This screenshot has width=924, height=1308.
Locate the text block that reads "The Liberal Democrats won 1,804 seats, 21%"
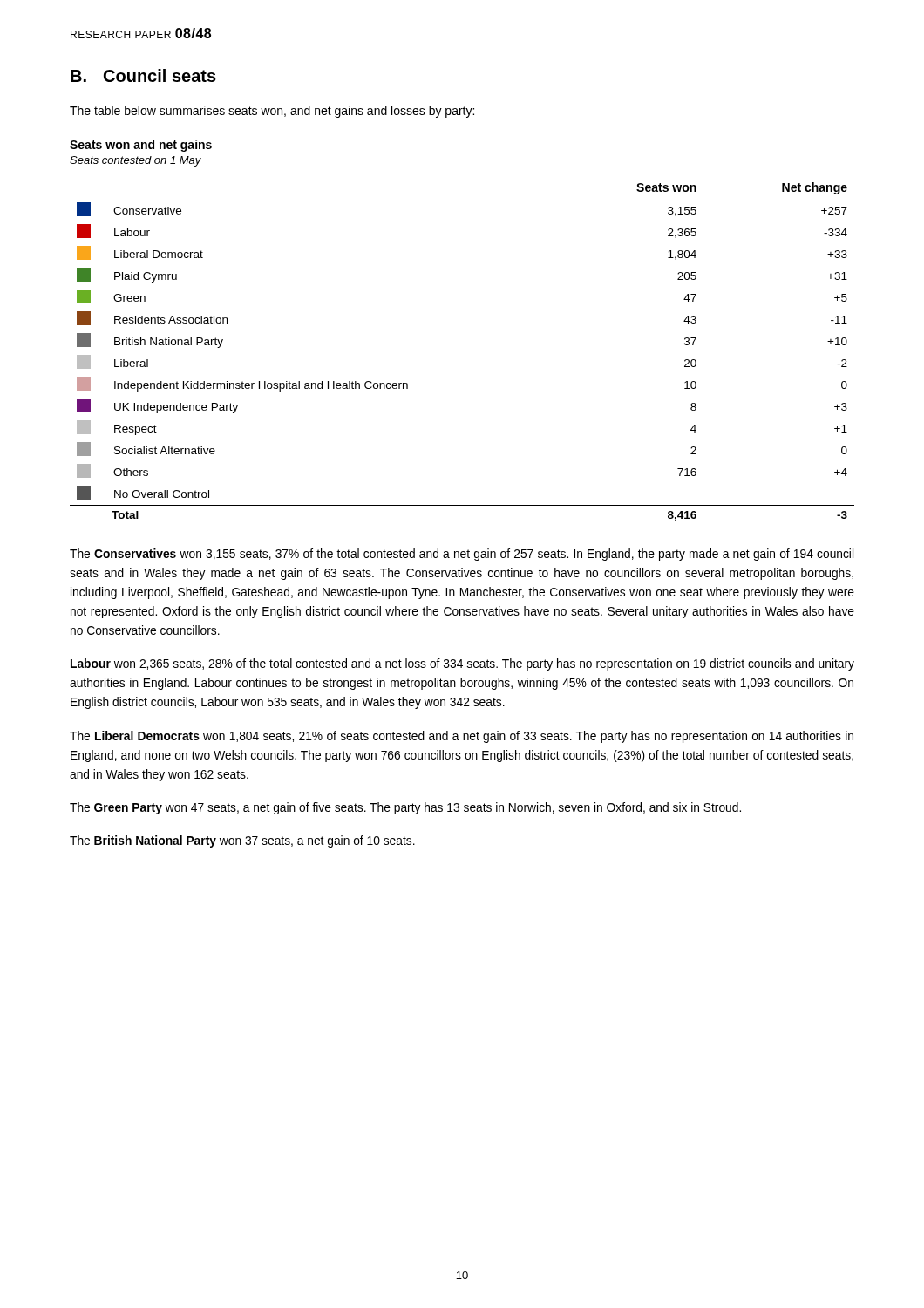462,755
